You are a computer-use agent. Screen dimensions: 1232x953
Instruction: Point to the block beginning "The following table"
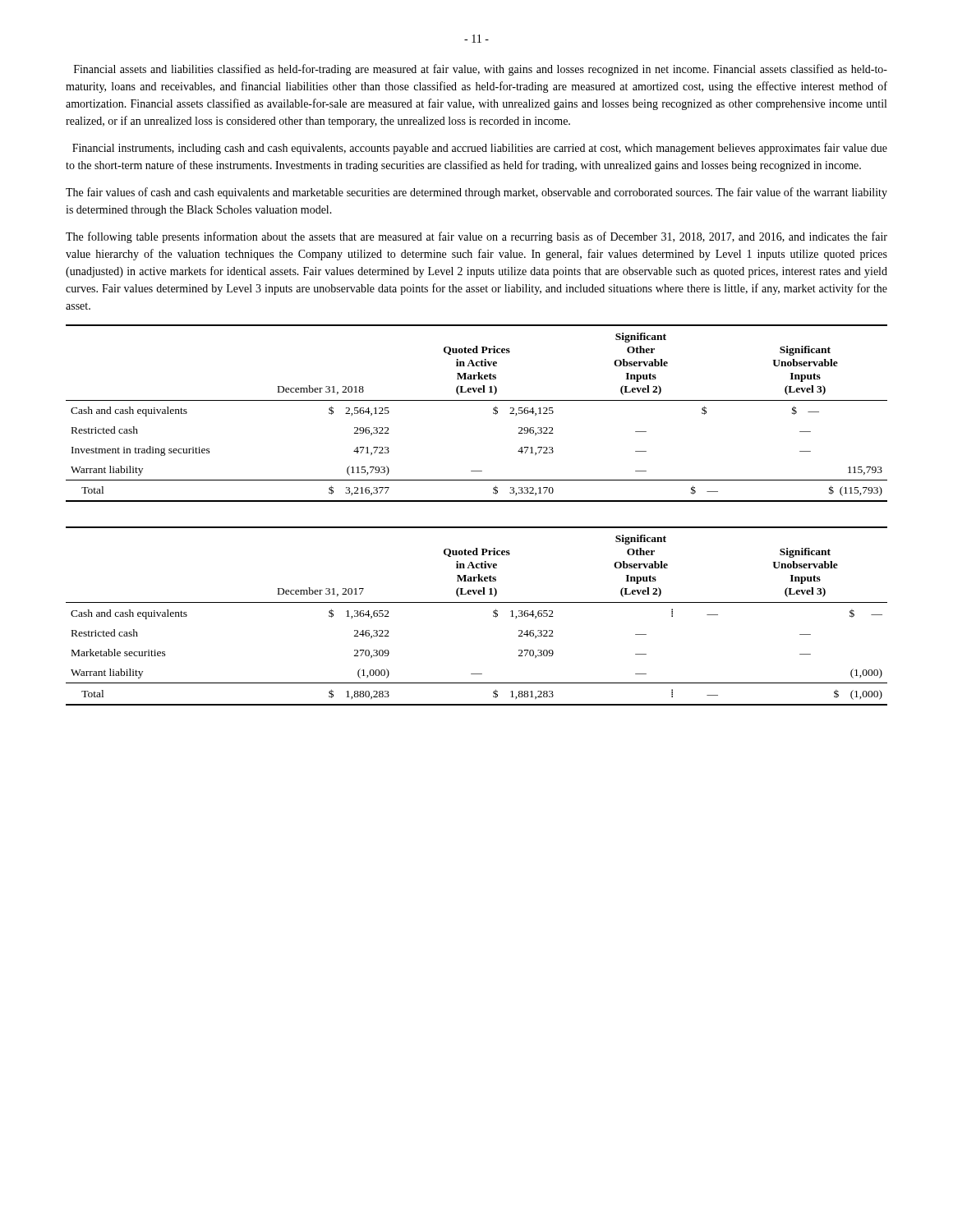(x=476, y=271)
